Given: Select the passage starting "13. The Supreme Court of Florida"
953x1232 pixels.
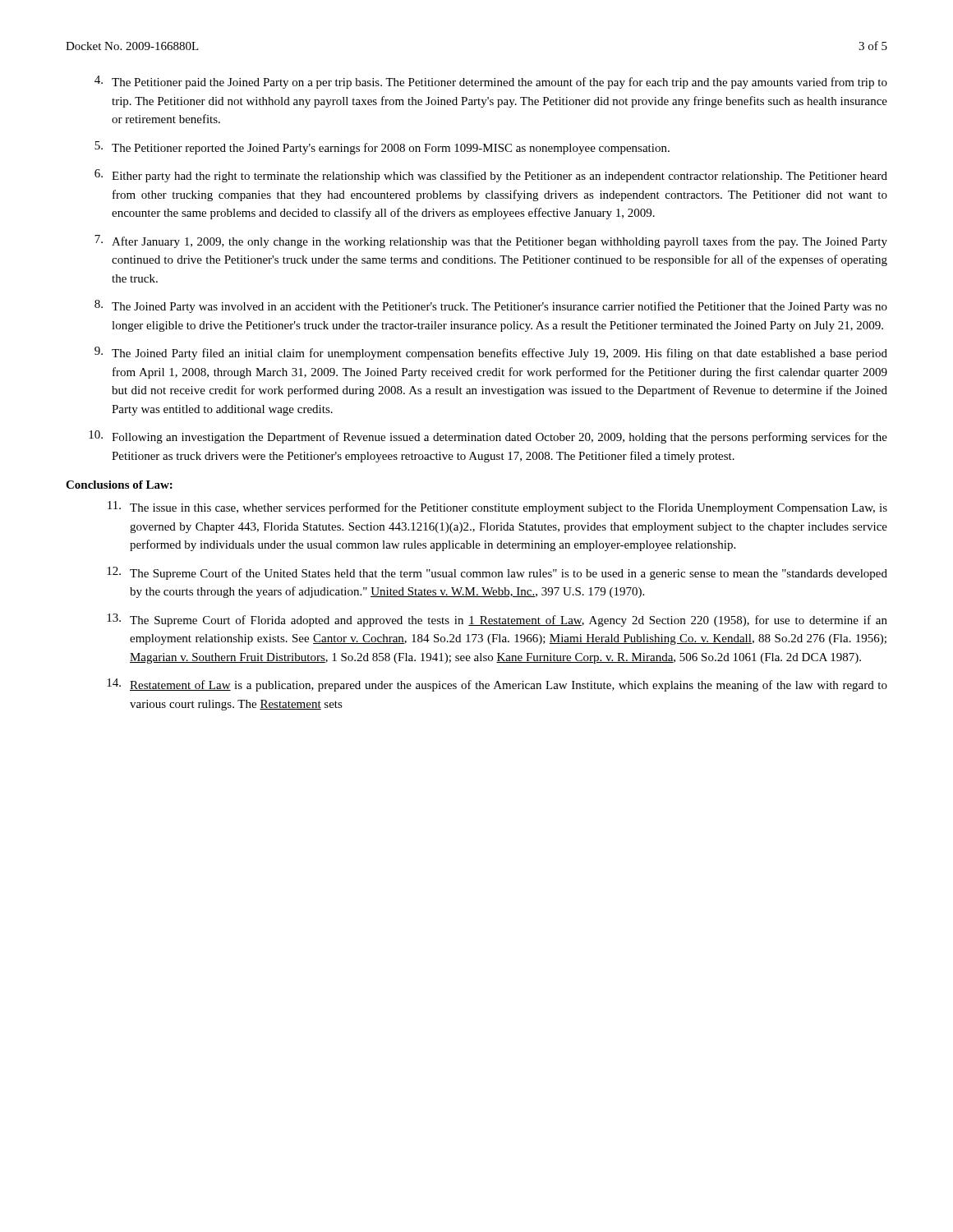Looking at the screenshot, I should click(490, 638).
